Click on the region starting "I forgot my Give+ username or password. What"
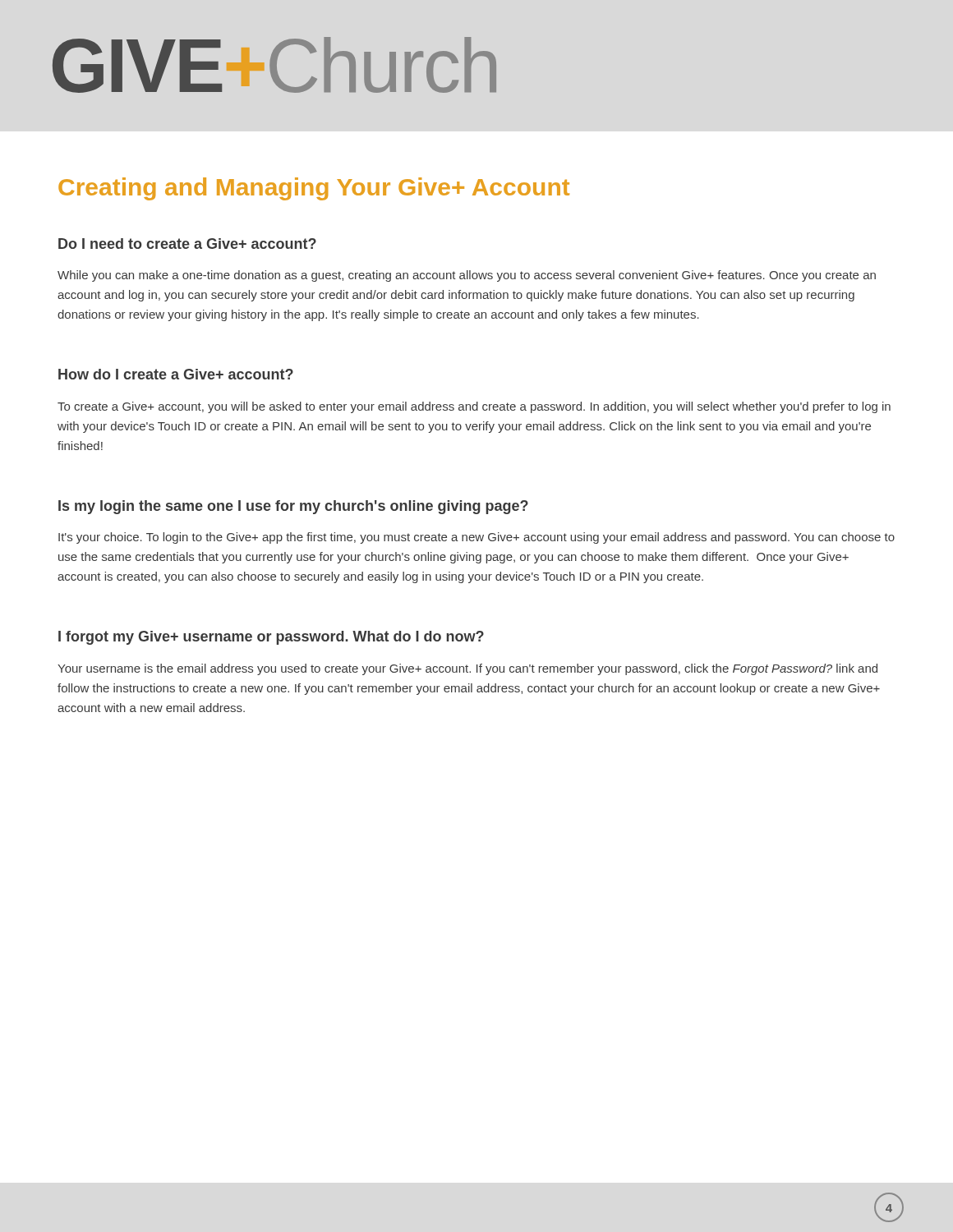Image resolution: width=953 pixels, height=1232 pixels. coord(476,637)
